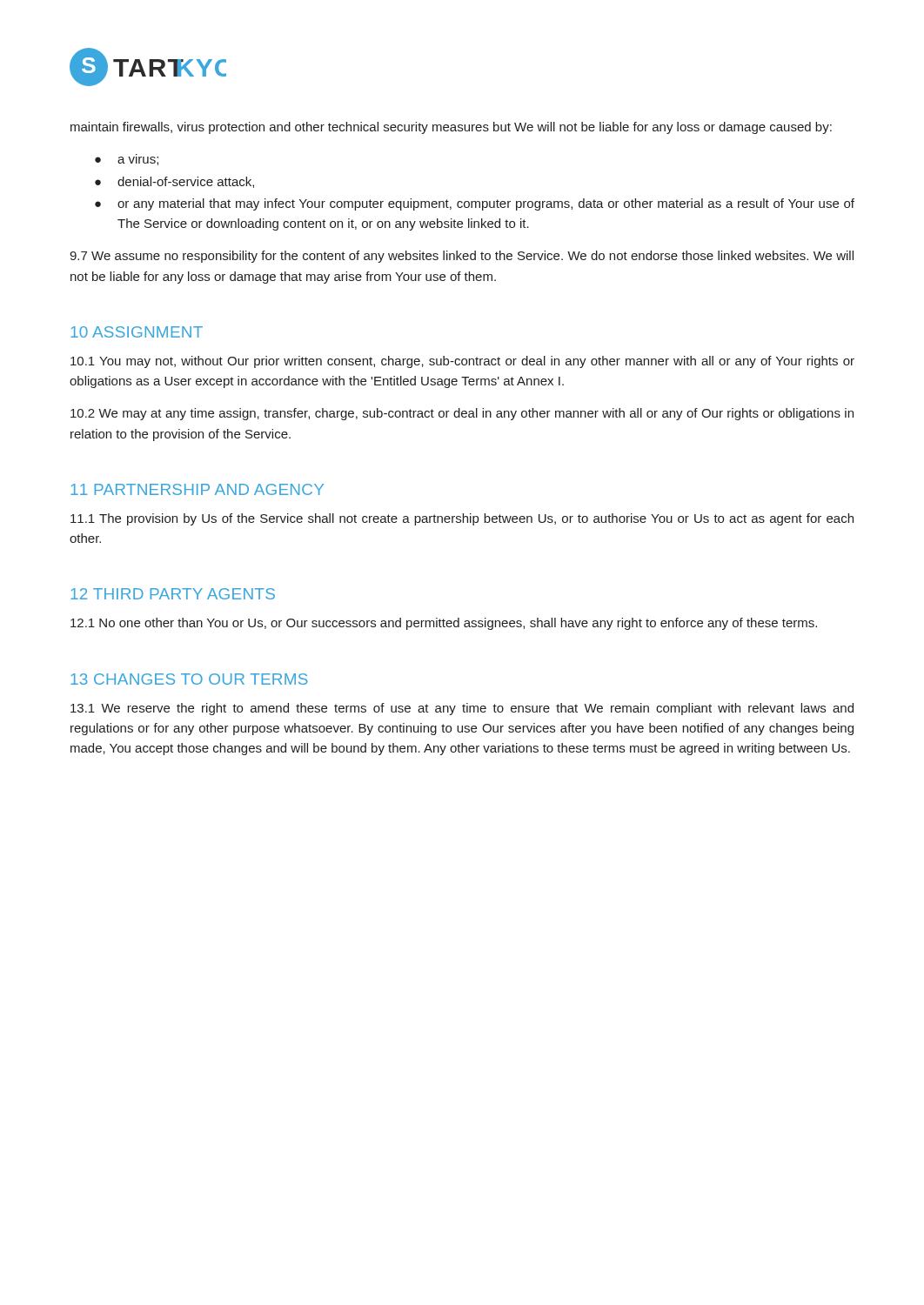Find the region starting "denial-of-service attack,"
The width and height of the screenshot is (924, 1305).
(x=186, y=181)
